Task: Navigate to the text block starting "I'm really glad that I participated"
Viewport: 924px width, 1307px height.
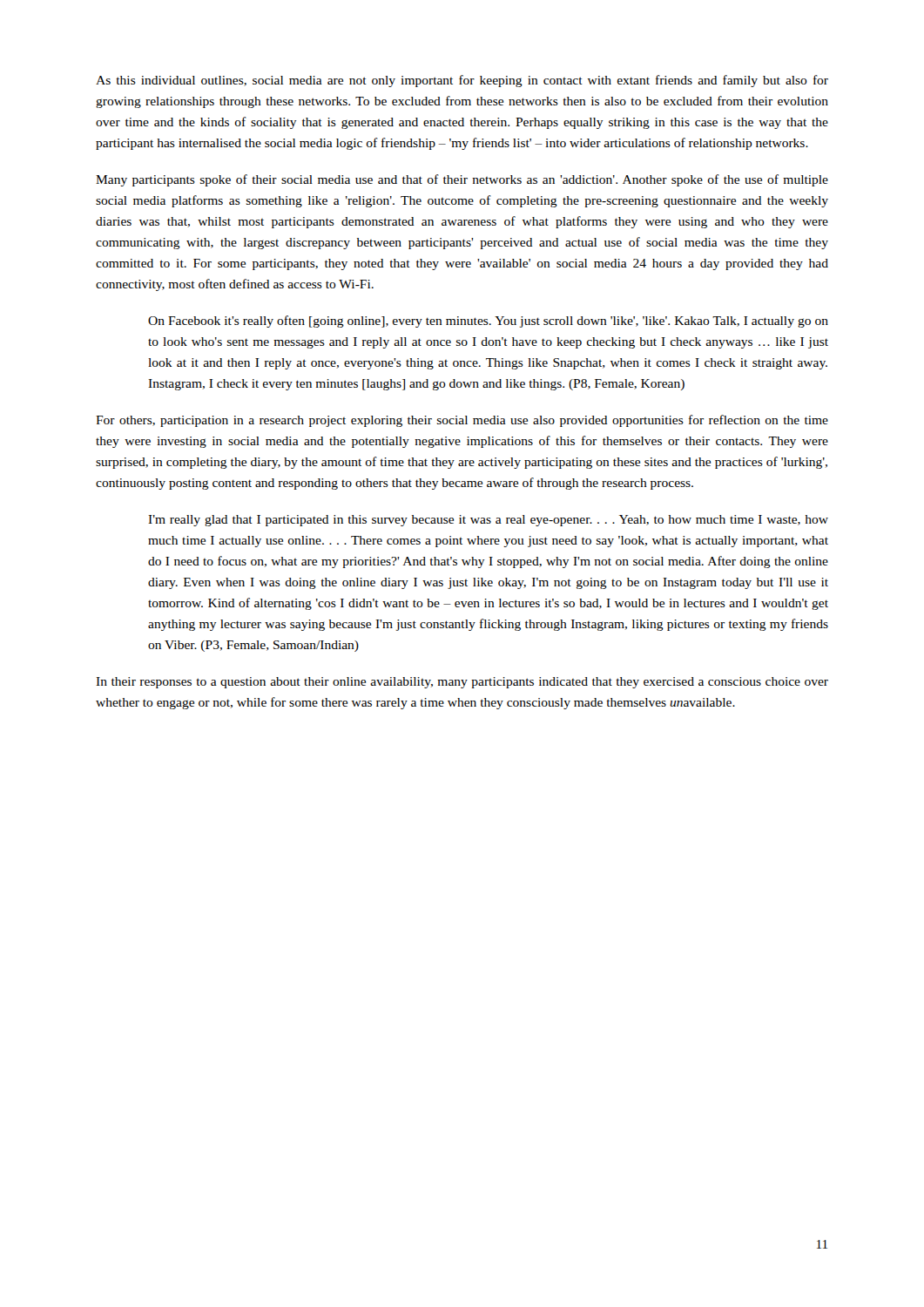Action: 488,582
